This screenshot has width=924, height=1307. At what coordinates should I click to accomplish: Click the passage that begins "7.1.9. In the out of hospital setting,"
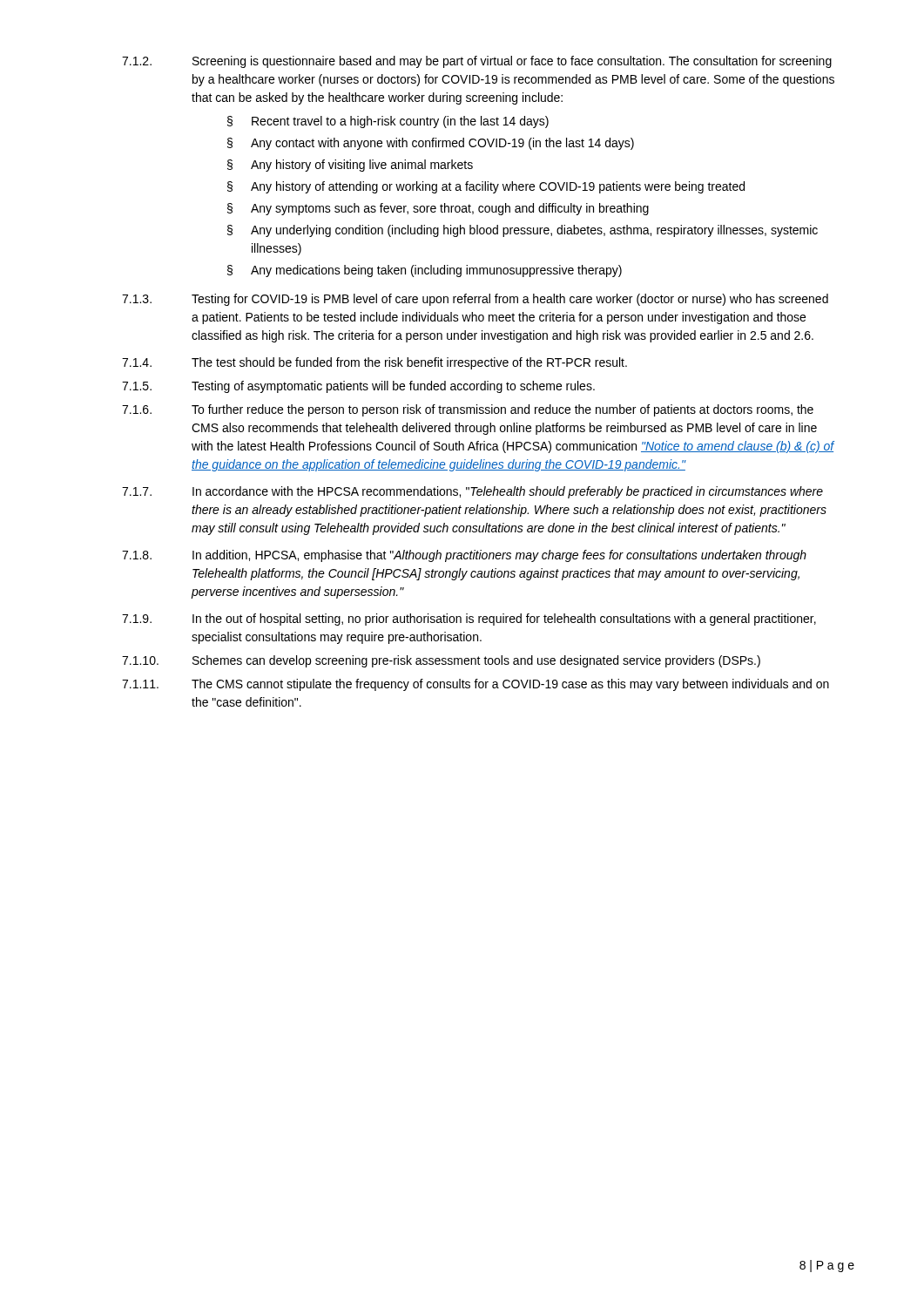point(479,628)
